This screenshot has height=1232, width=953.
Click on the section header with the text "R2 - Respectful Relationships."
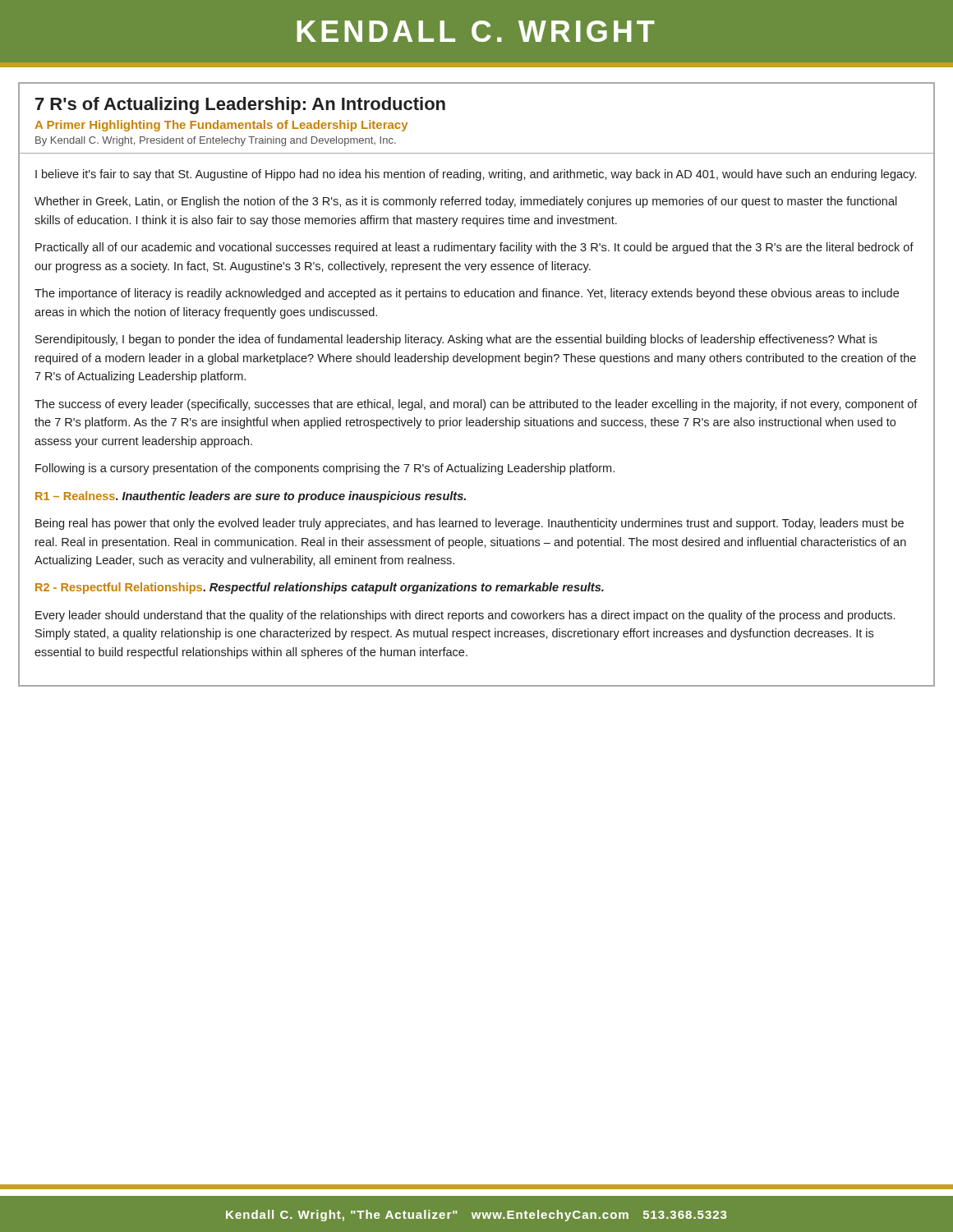pyautogui.click(x=476, y=588)
